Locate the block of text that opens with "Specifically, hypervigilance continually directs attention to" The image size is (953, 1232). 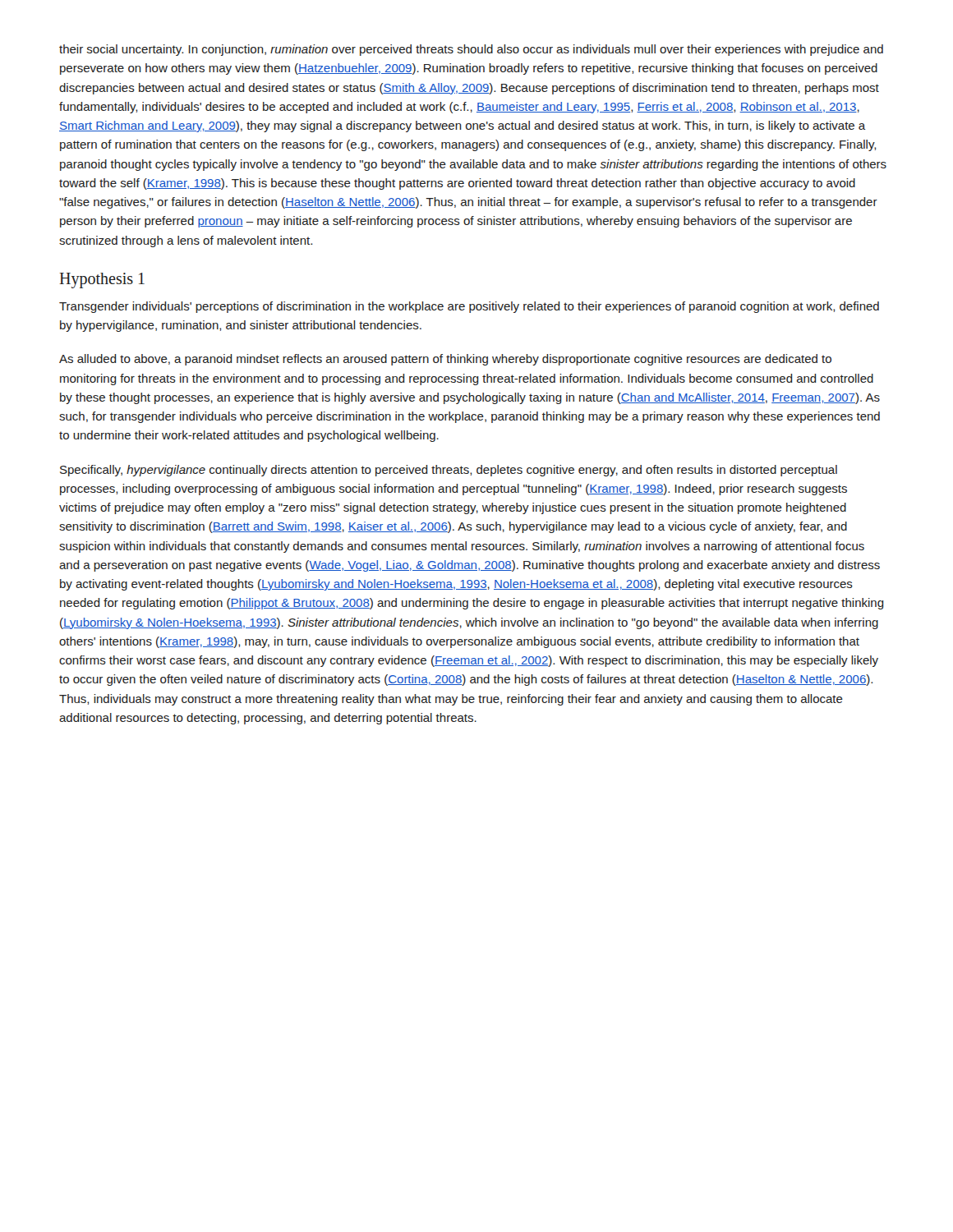click(472, 593)
